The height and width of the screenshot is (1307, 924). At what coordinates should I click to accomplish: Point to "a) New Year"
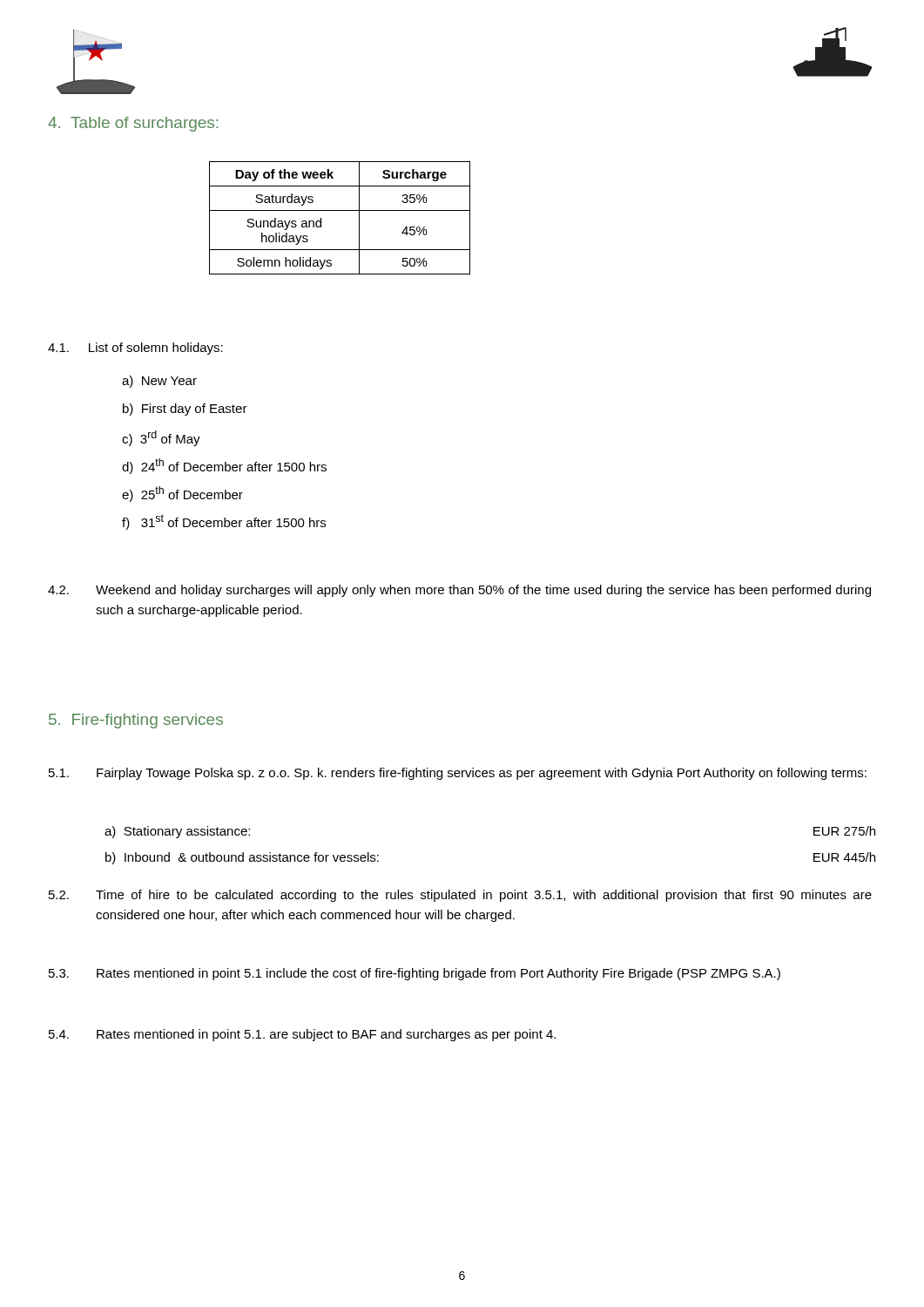click(159, 382)
